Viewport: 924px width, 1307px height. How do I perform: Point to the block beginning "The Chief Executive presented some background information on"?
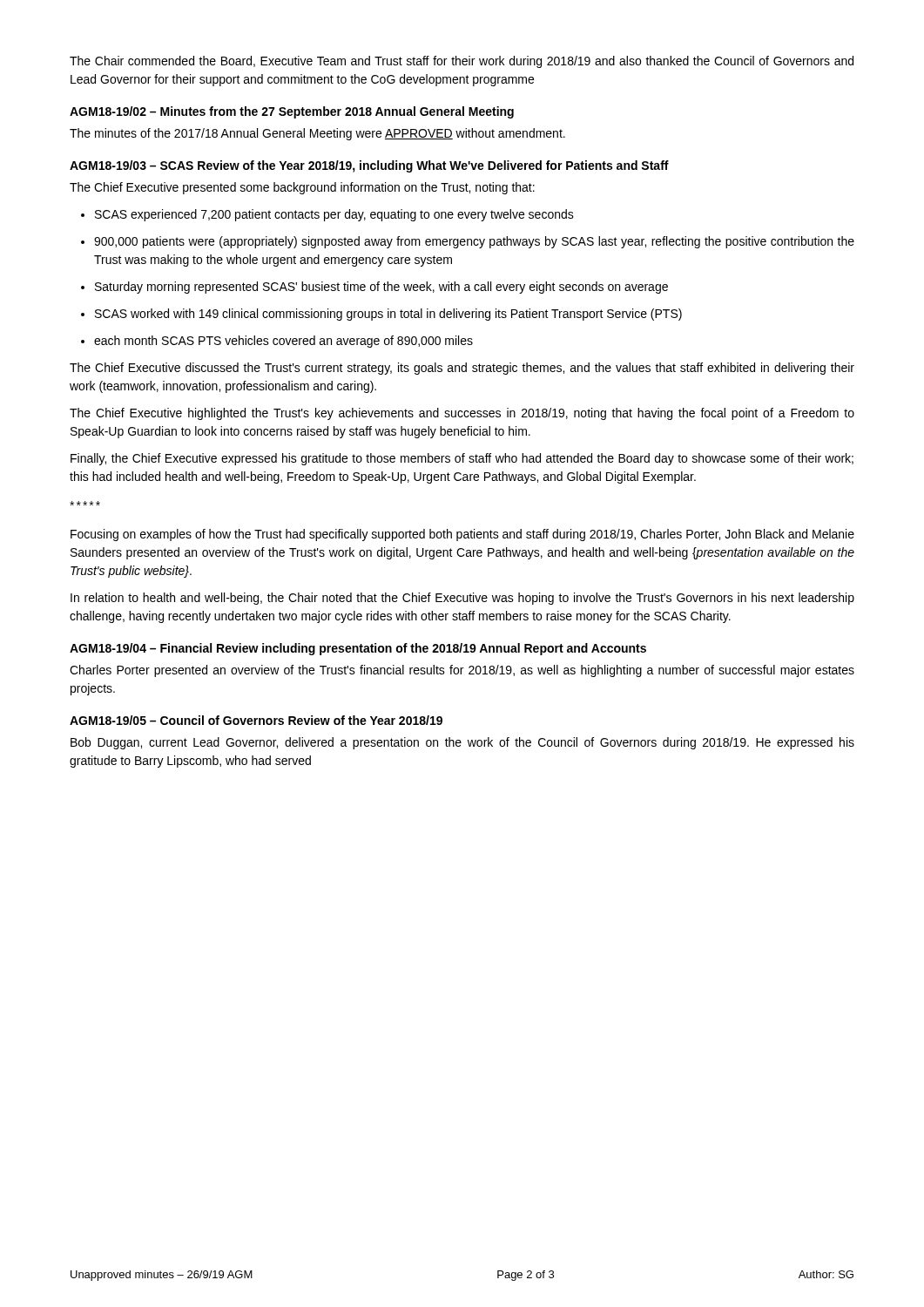462,188
